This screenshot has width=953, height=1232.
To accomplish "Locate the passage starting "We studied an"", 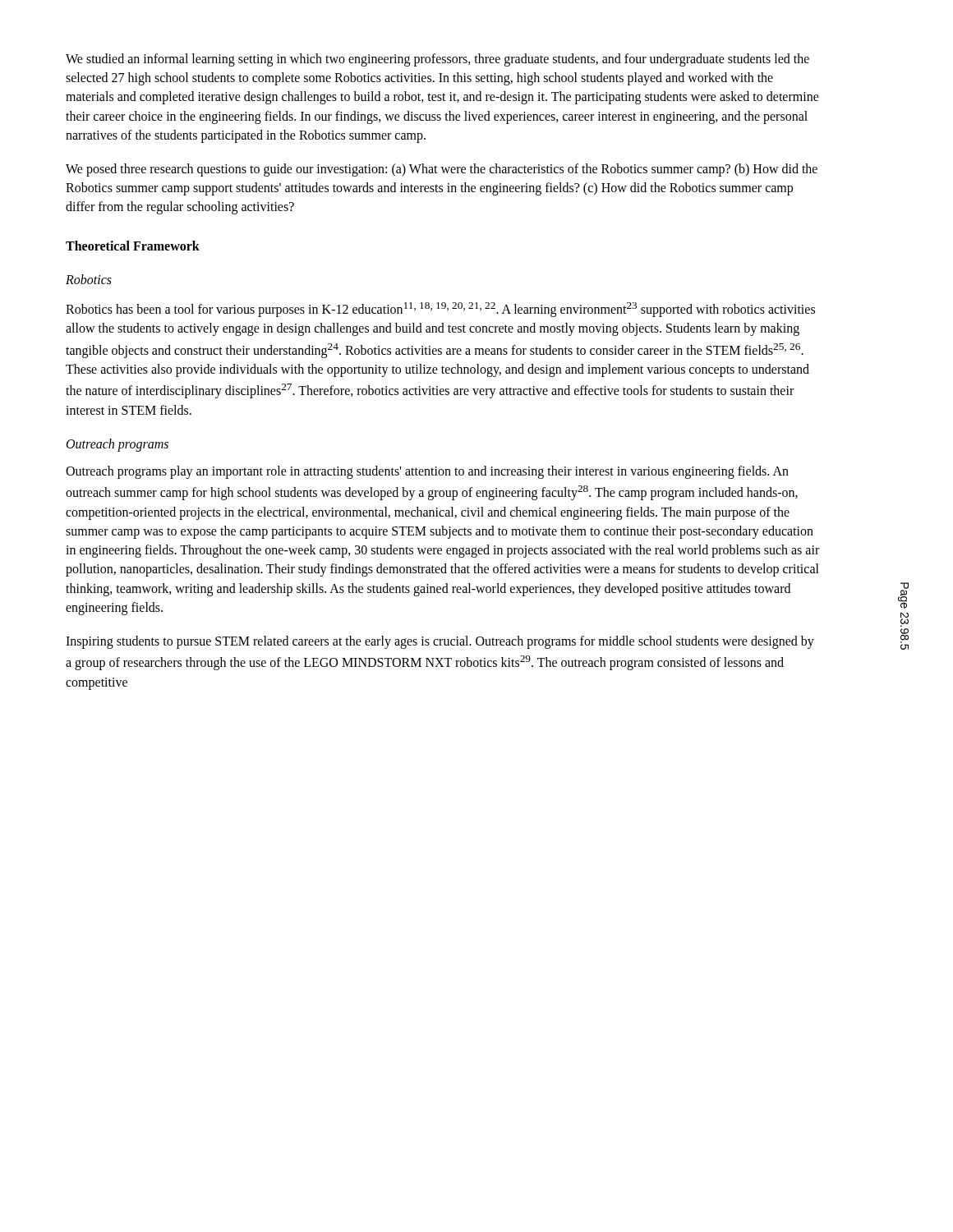I will coord(442,97).
